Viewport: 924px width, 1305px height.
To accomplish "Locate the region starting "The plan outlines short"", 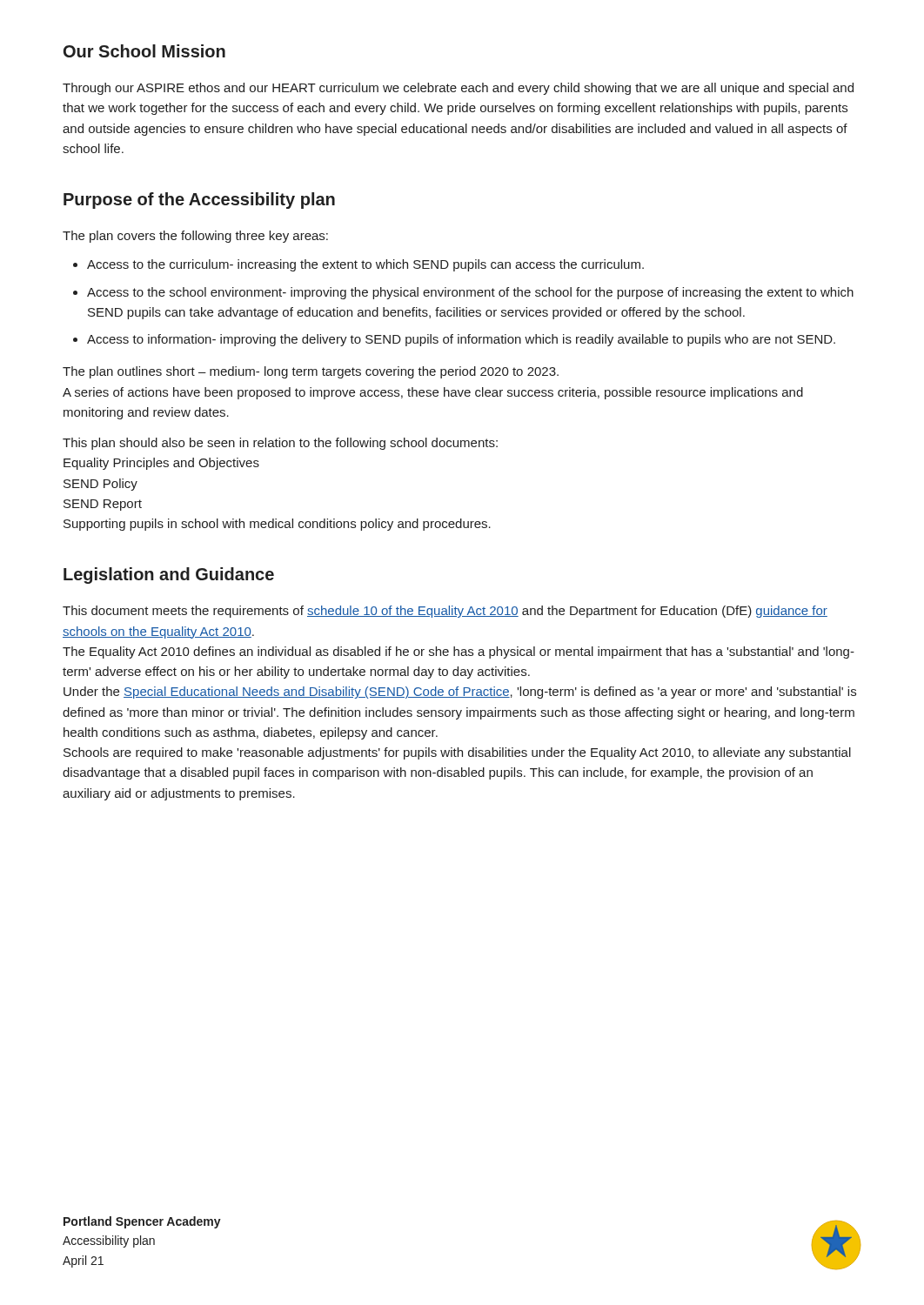I will tap(462, 392).
